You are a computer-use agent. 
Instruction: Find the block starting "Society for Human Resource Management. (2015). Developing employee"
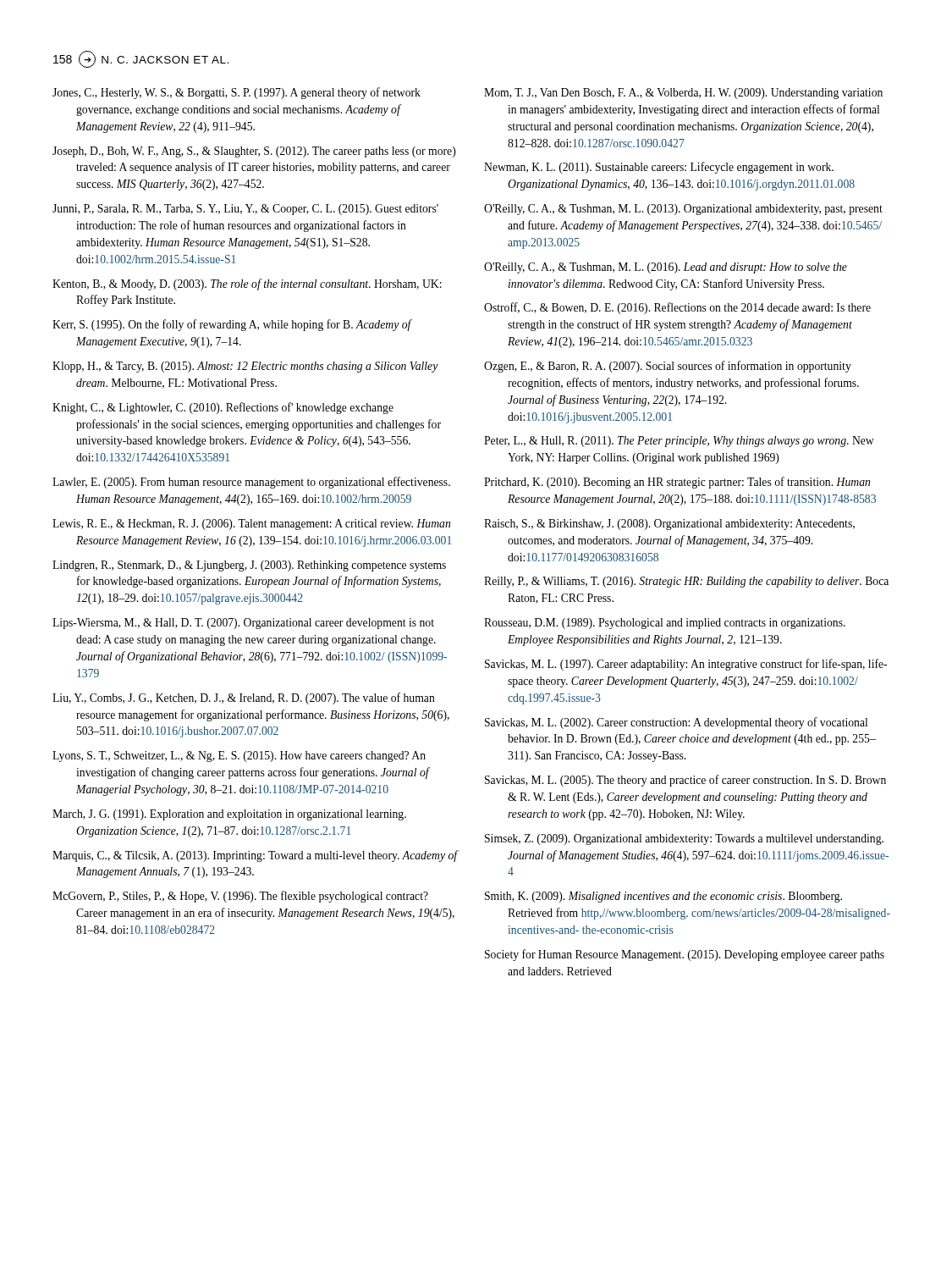(x=684, y=963)
